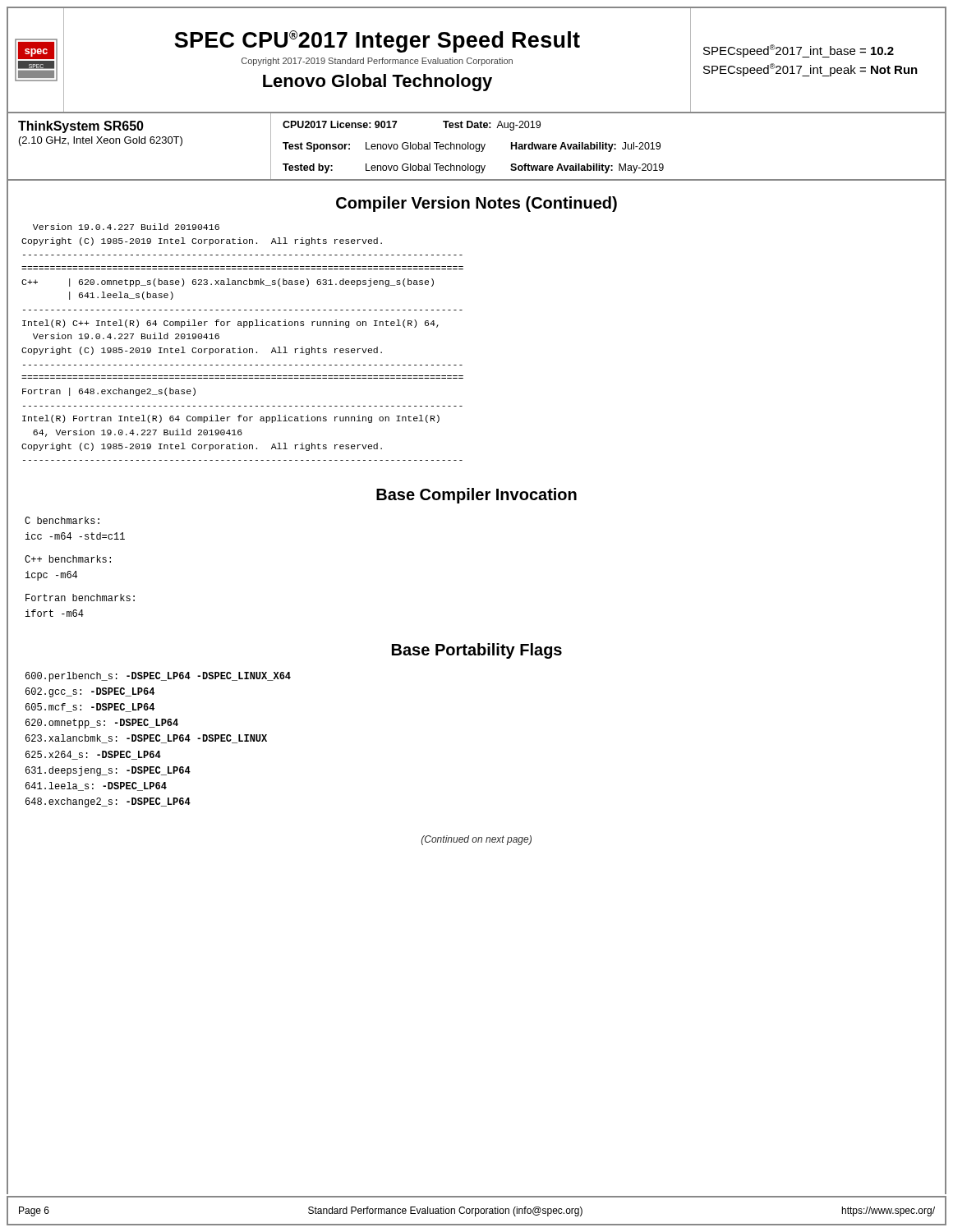Navigate to the region starting "Version 19.0.4.227 Build 20190416 Copyright (C)"
Image resolution: width=953 pixels, height=1232 pixels.
point(126,227)
